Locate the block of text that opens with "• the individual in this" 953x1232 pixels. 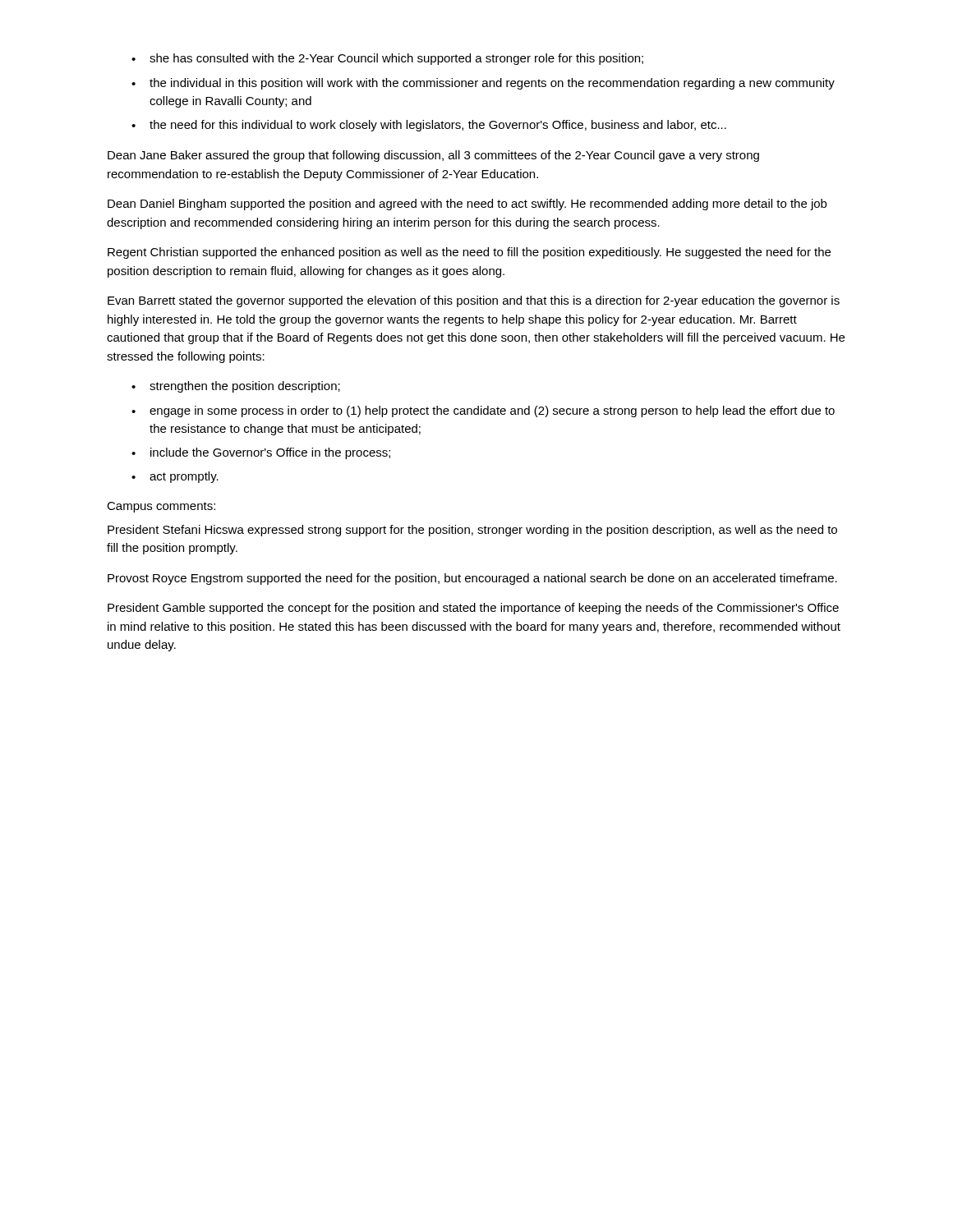489,92
